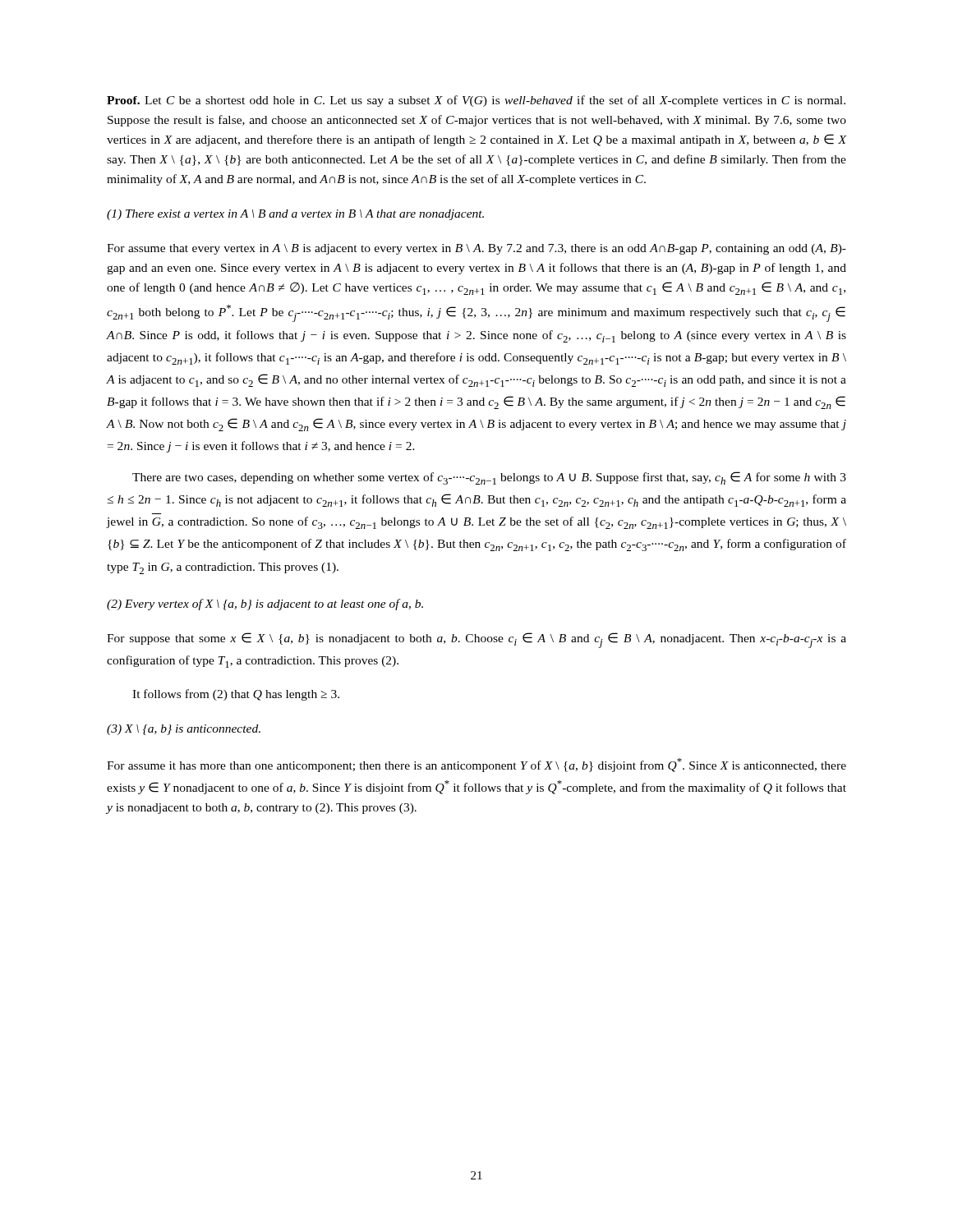
Task: Where is the passage that starts "(3) X \ {a,"?
Action: pyautogui.click(x=184, y=728)
